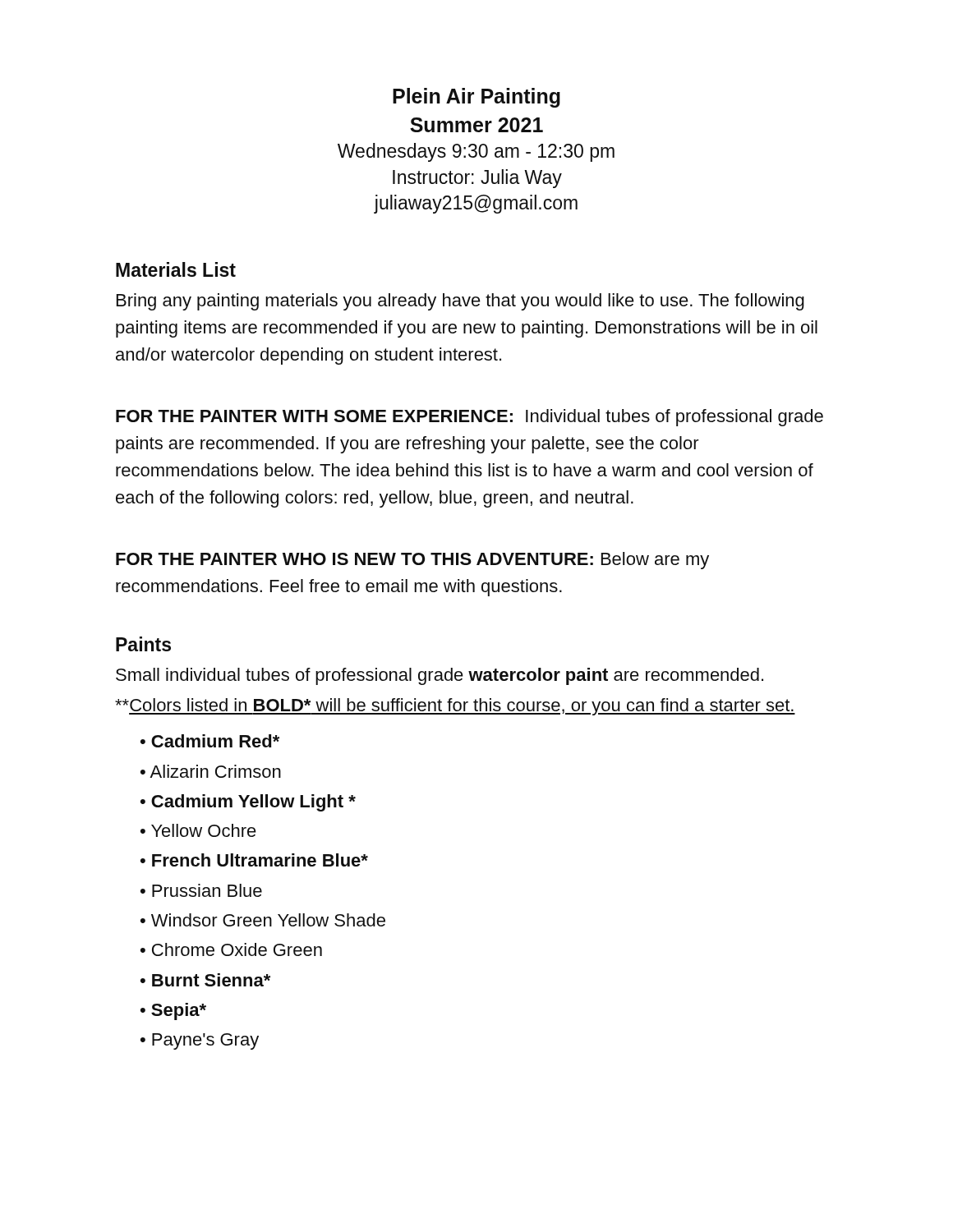Image resolution: width=953 pixels, height=1232 pixels.
Task: Find the section header that says "Materials List"
Action: tap(175, 270)
